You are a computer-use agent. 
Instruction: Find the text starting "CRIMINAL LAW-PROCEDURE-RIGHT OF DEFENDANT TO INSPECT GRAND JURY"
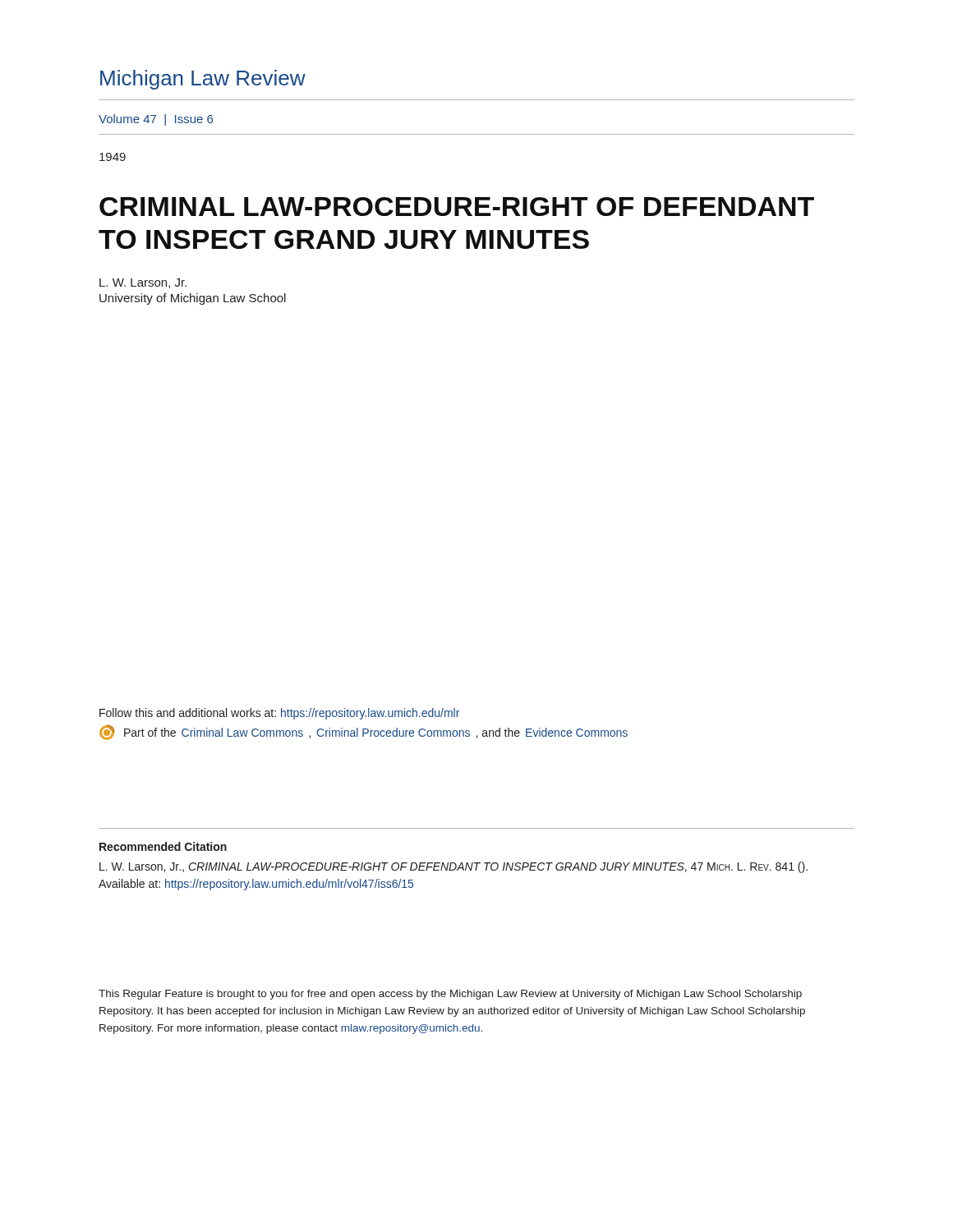(476, 223)
